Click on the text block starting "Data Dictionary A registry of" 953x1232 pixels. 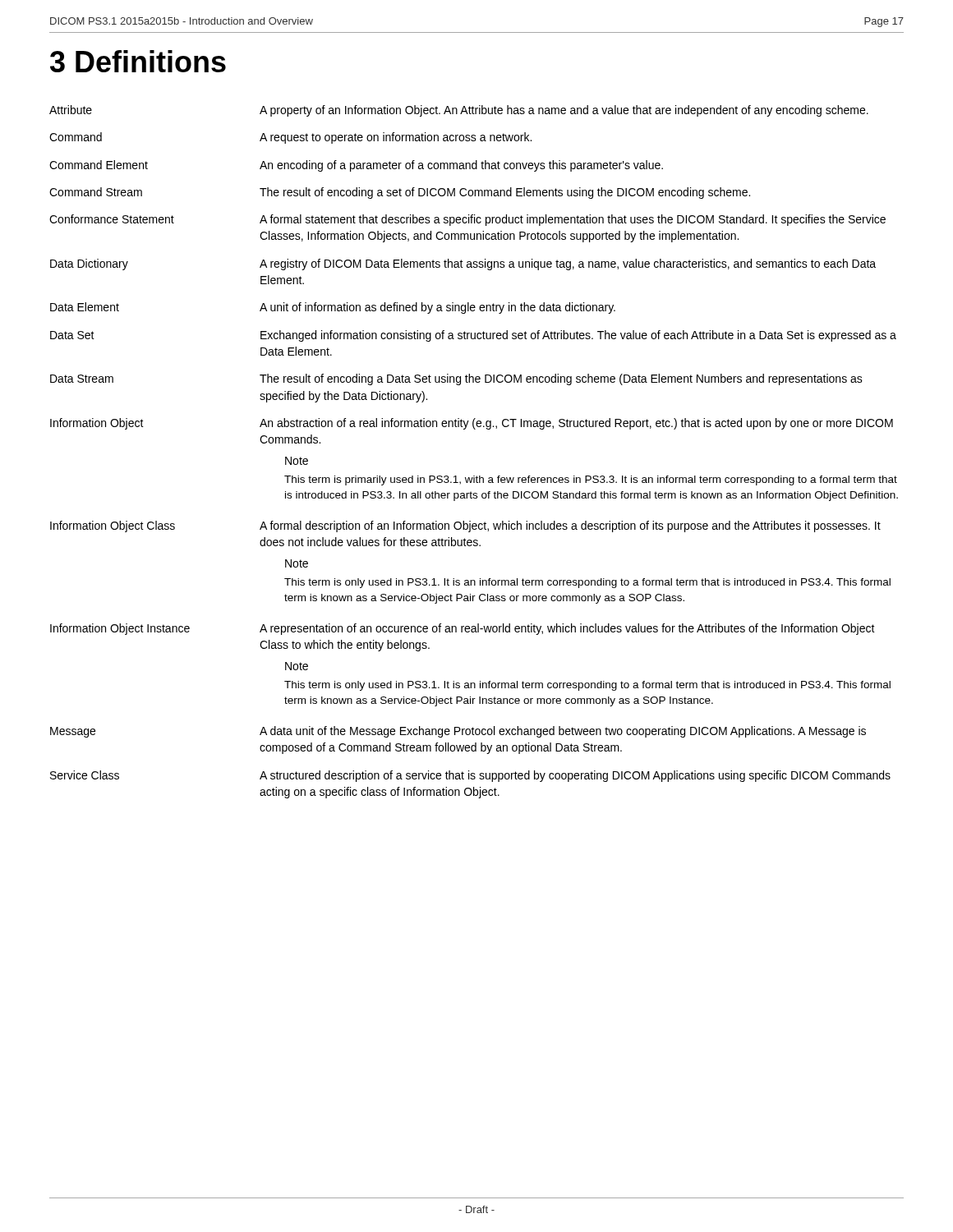tap(476, 273)
